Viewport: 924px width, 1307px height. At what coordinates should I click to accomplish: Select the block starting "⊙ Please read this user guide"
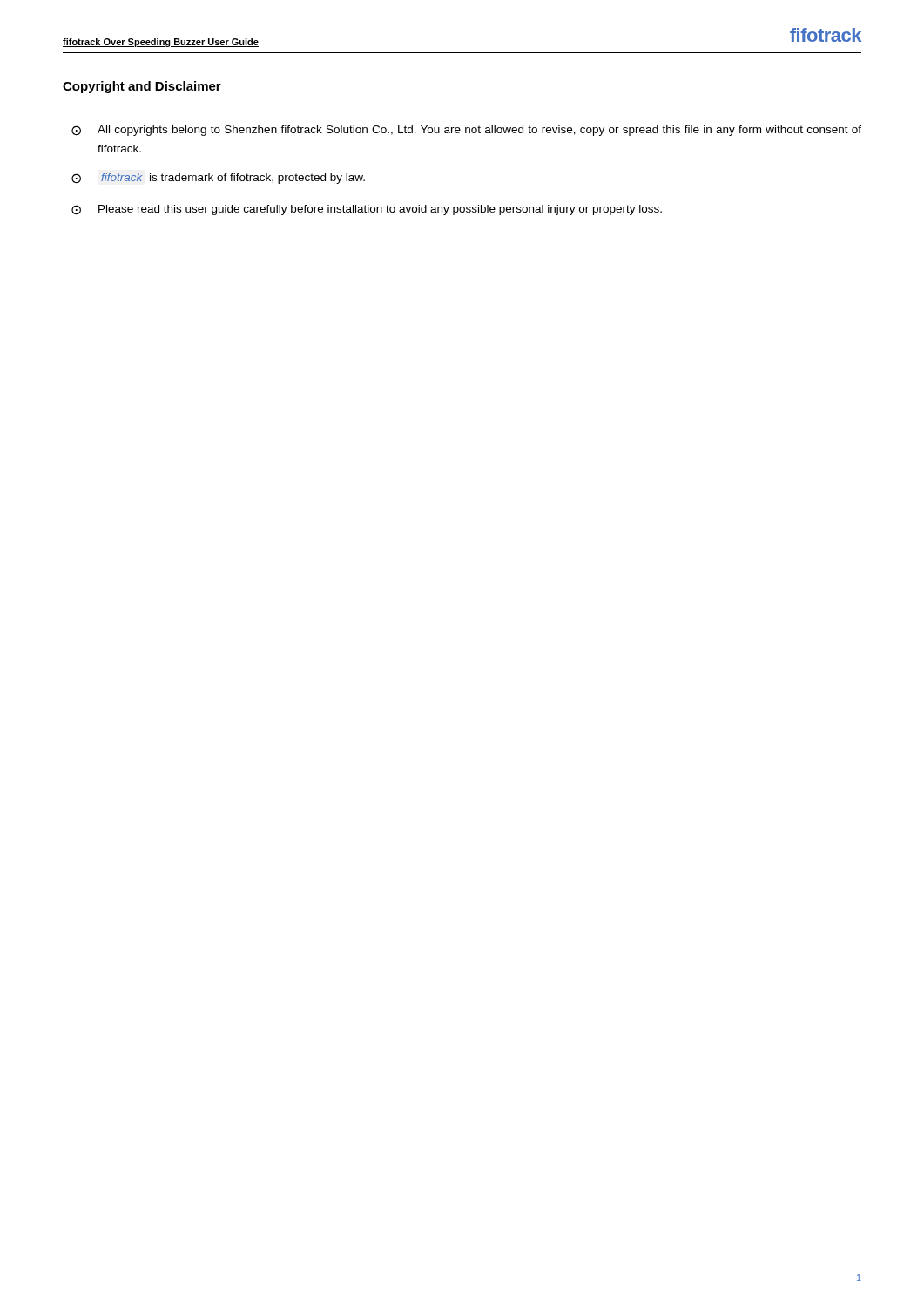[x=462, y=210]
